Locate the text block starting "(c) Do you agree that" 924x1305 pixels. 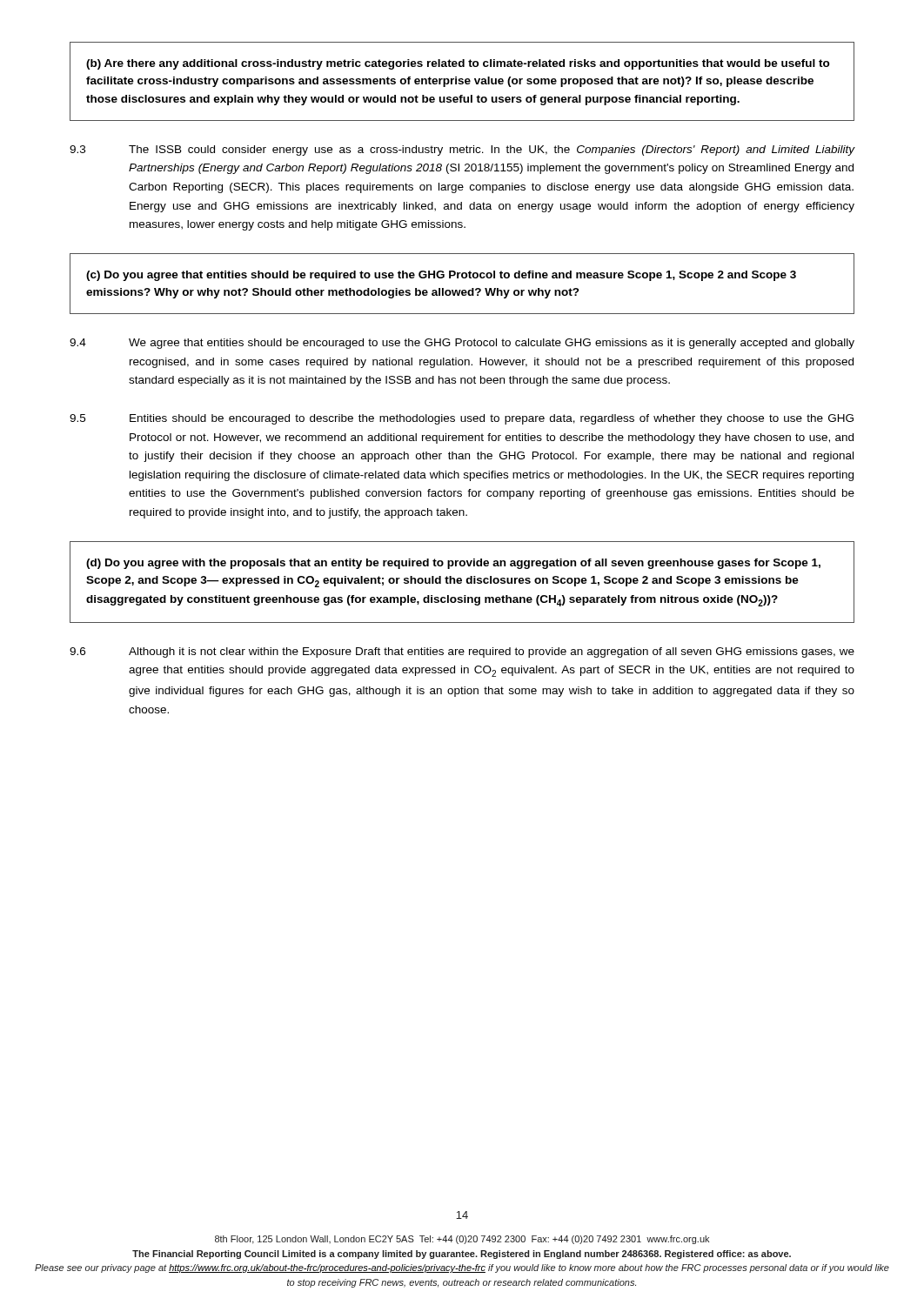point(462,284)
